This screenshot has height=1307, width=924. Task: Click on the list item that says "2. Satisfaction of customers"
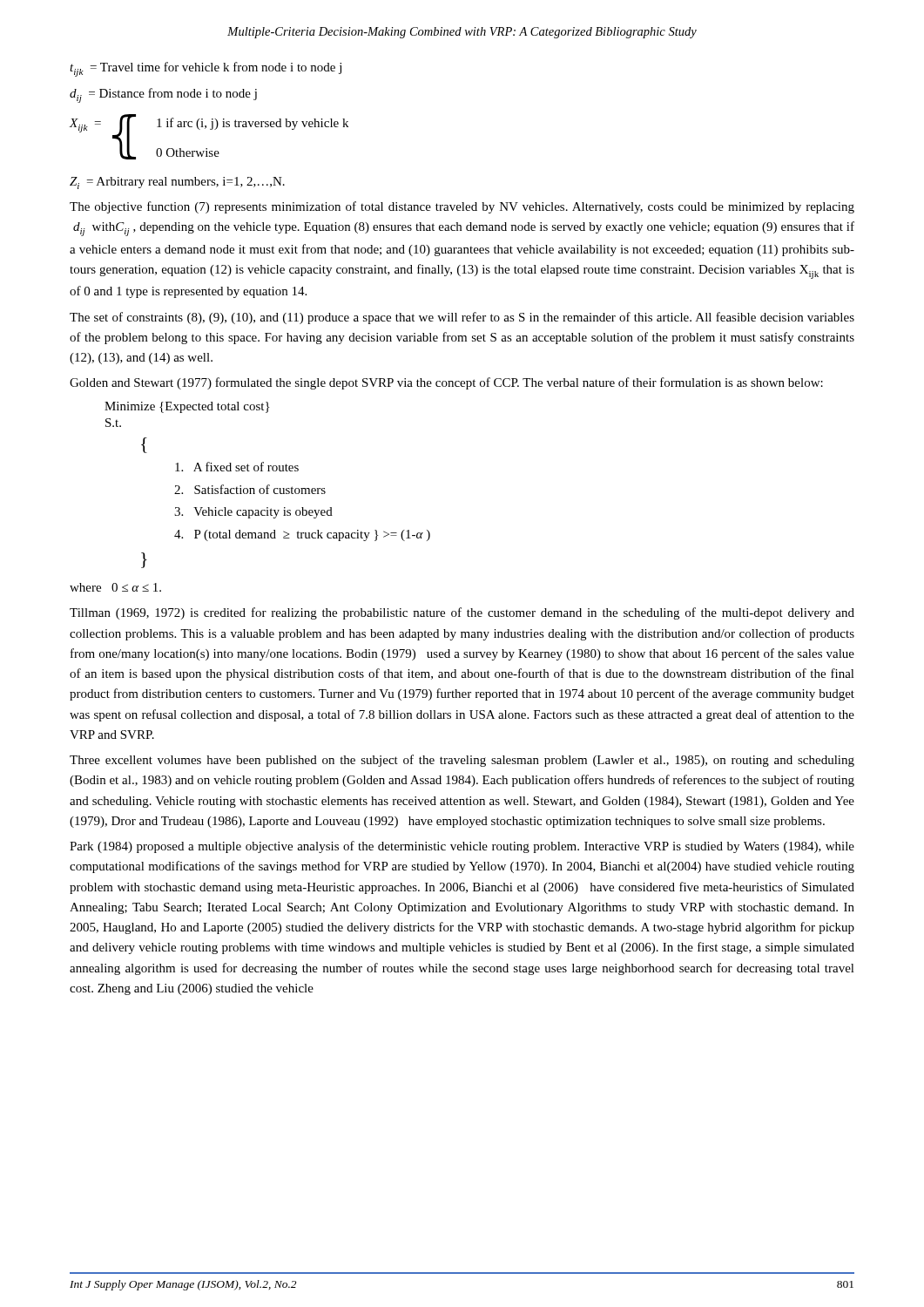[250, 489]
